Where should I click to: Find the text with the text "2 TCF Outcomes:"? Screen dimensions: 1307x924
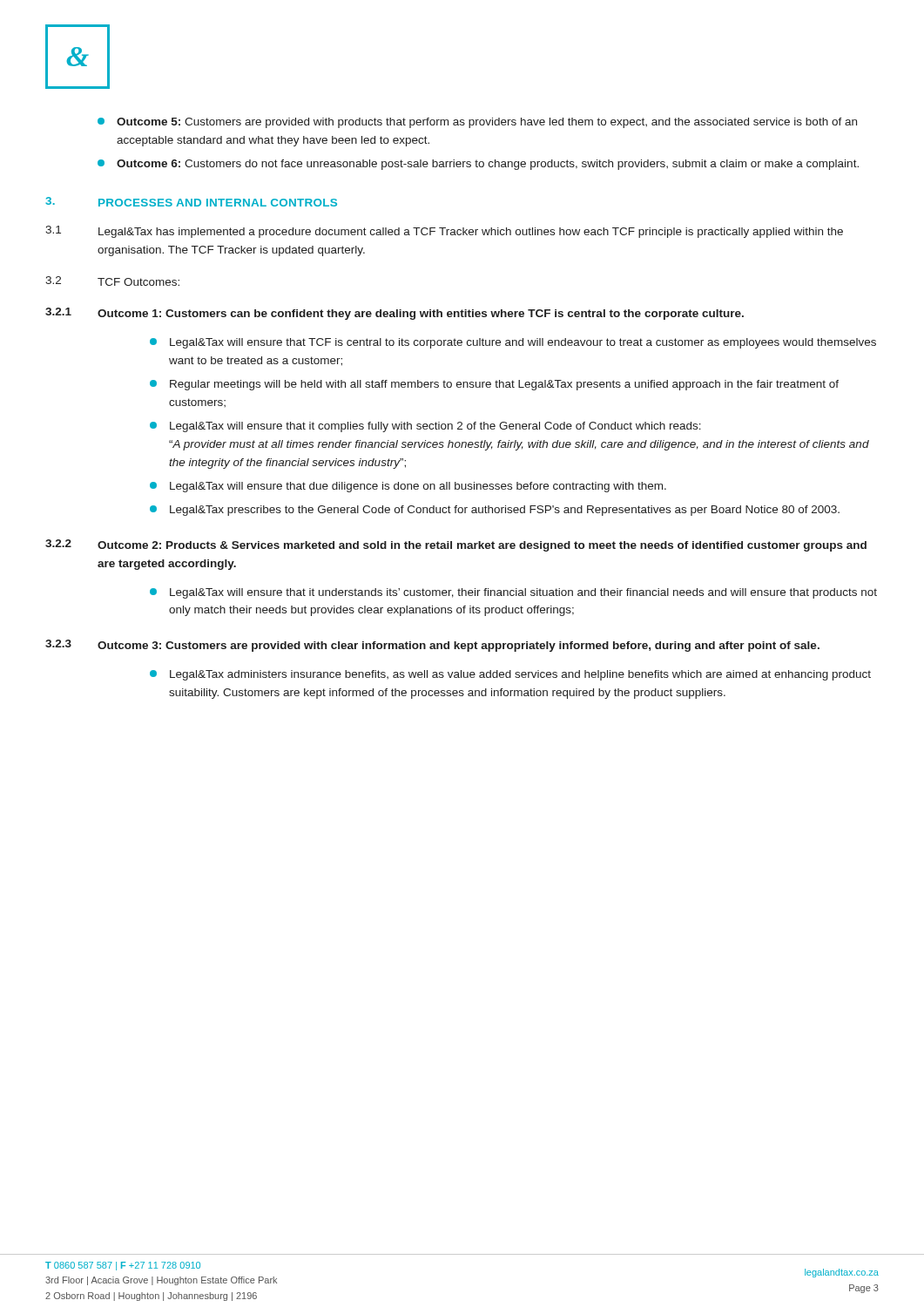tap(112, 281)
